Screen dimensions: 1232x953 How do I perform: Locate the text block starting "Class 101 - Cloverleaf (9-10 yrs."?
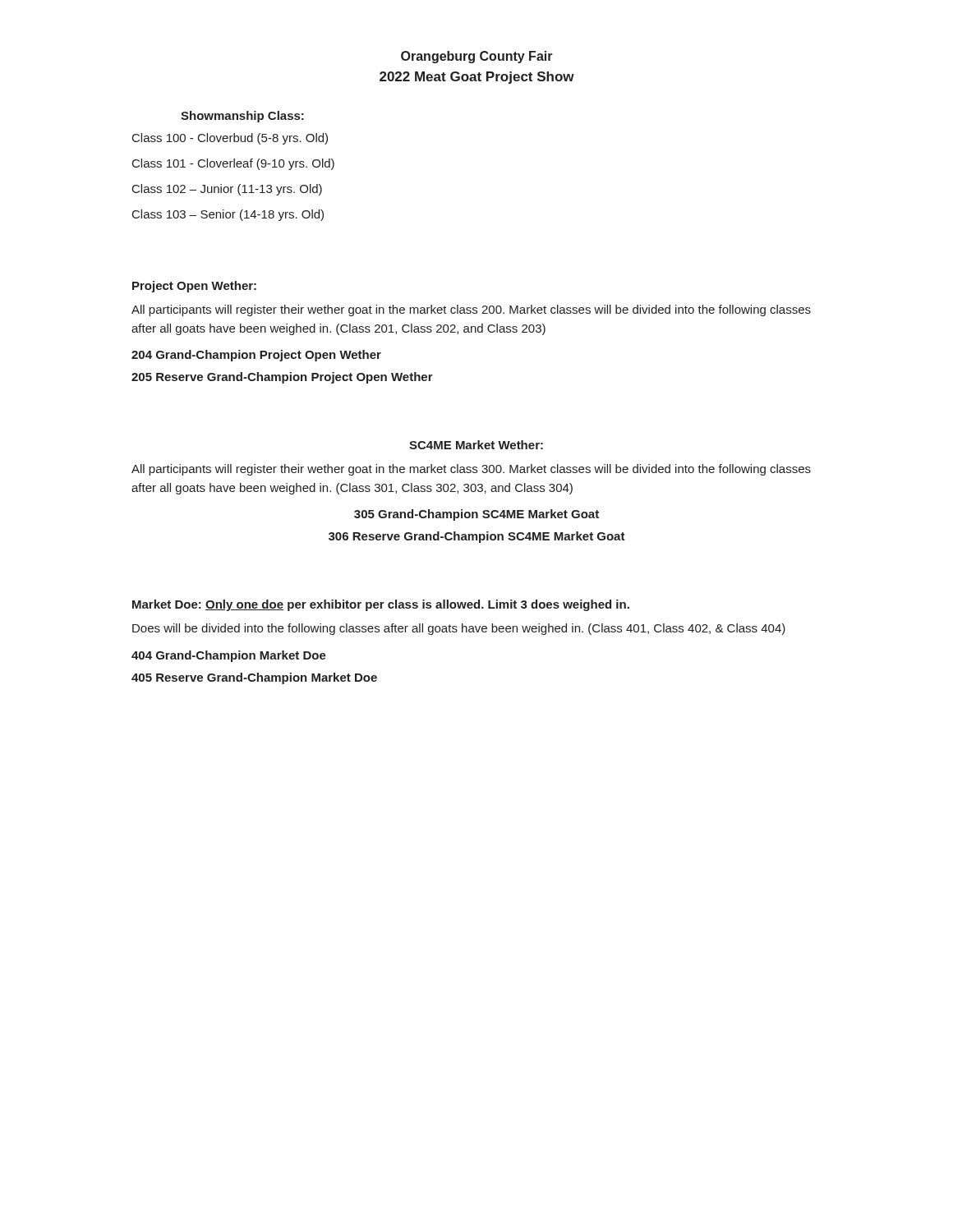(x=233, y=163)
